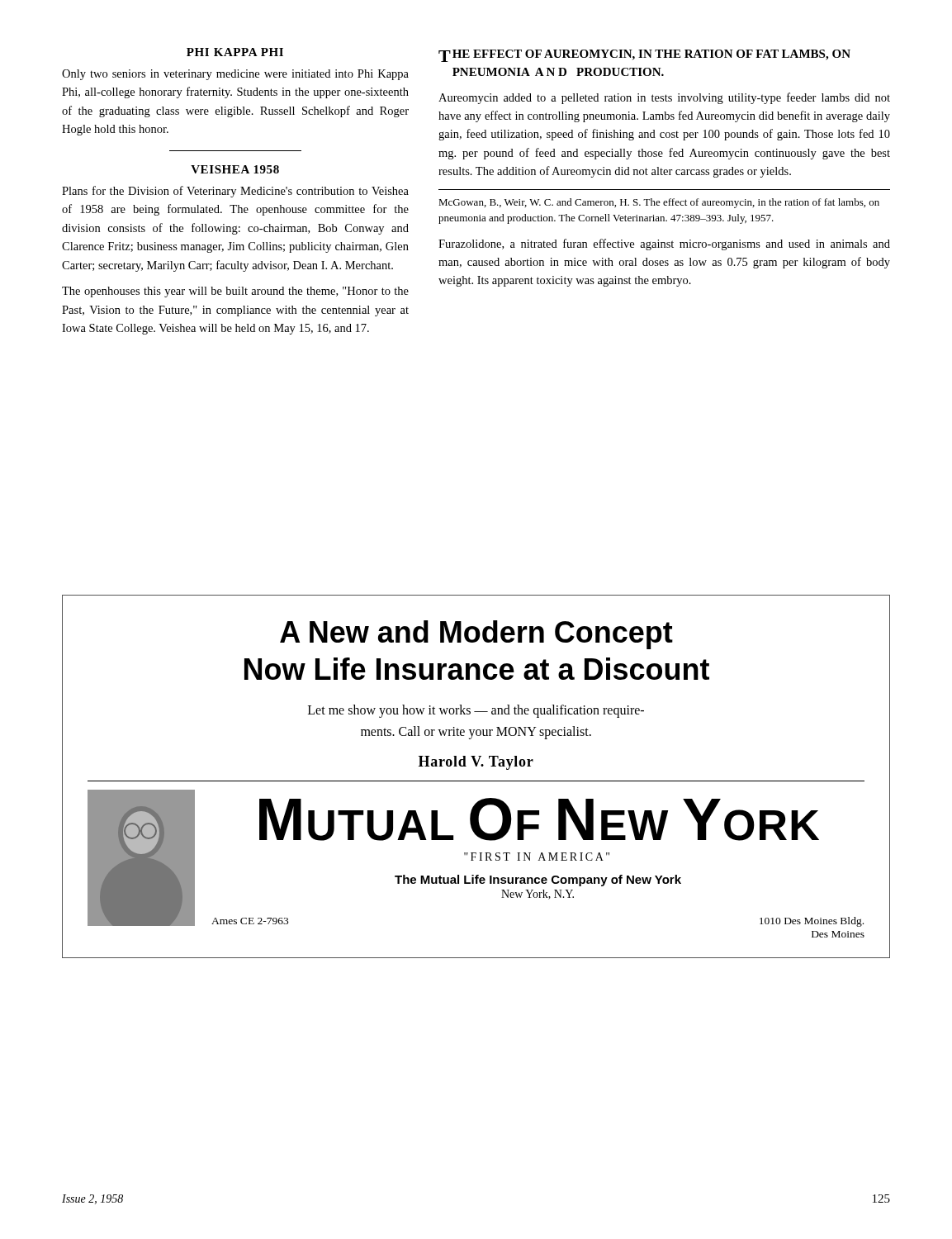Locate the text block starting "THE EFFECT OF AUREOMYCIN, IN THE RATION OF"
Viewport: 952px width, 1239px height.
[644, 62]
